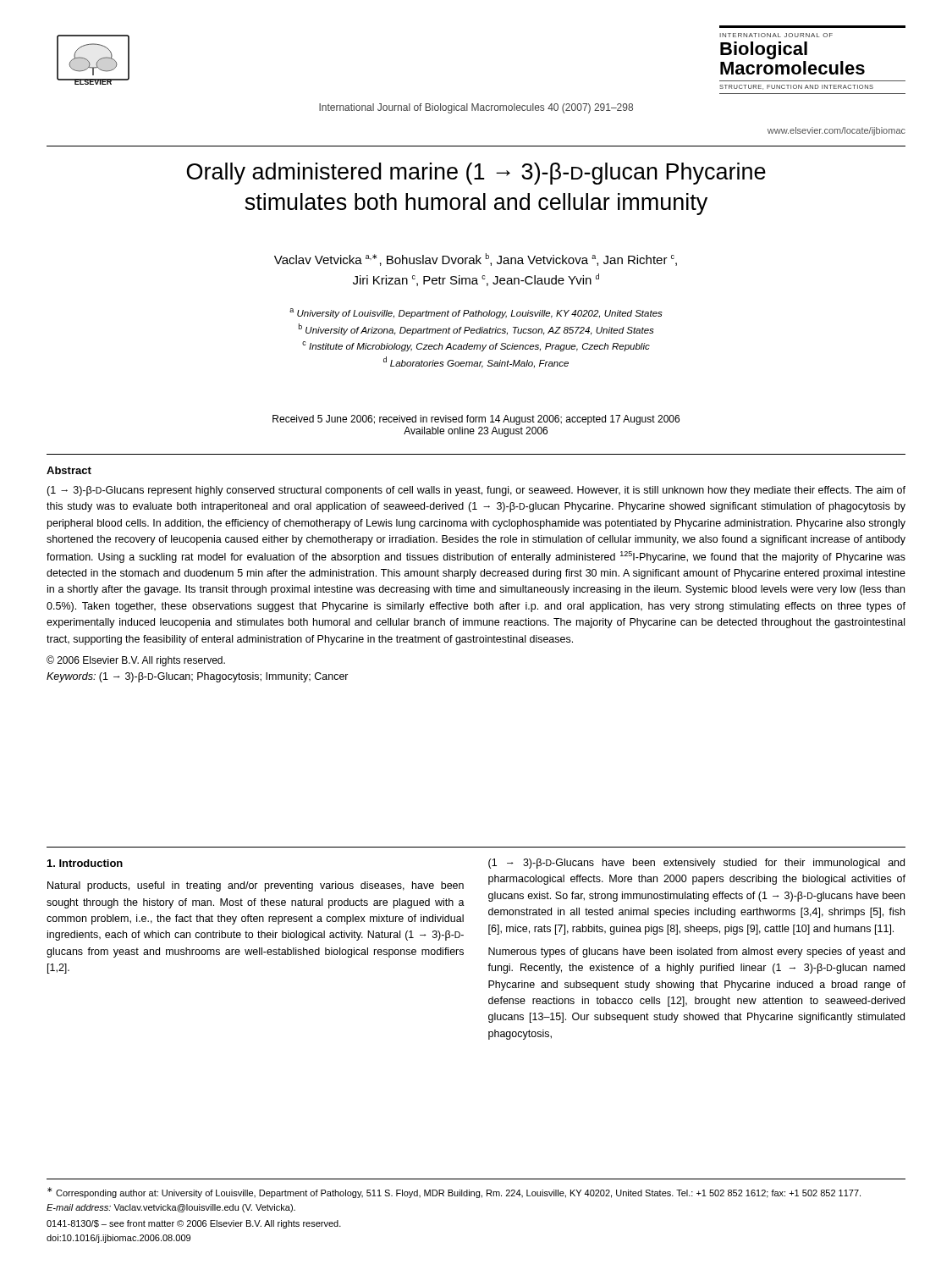952x1270 pixels.
Task: Find the footnote that reads "∗ Corresponding author at: University of Louisville,"
Action: 454,1199
